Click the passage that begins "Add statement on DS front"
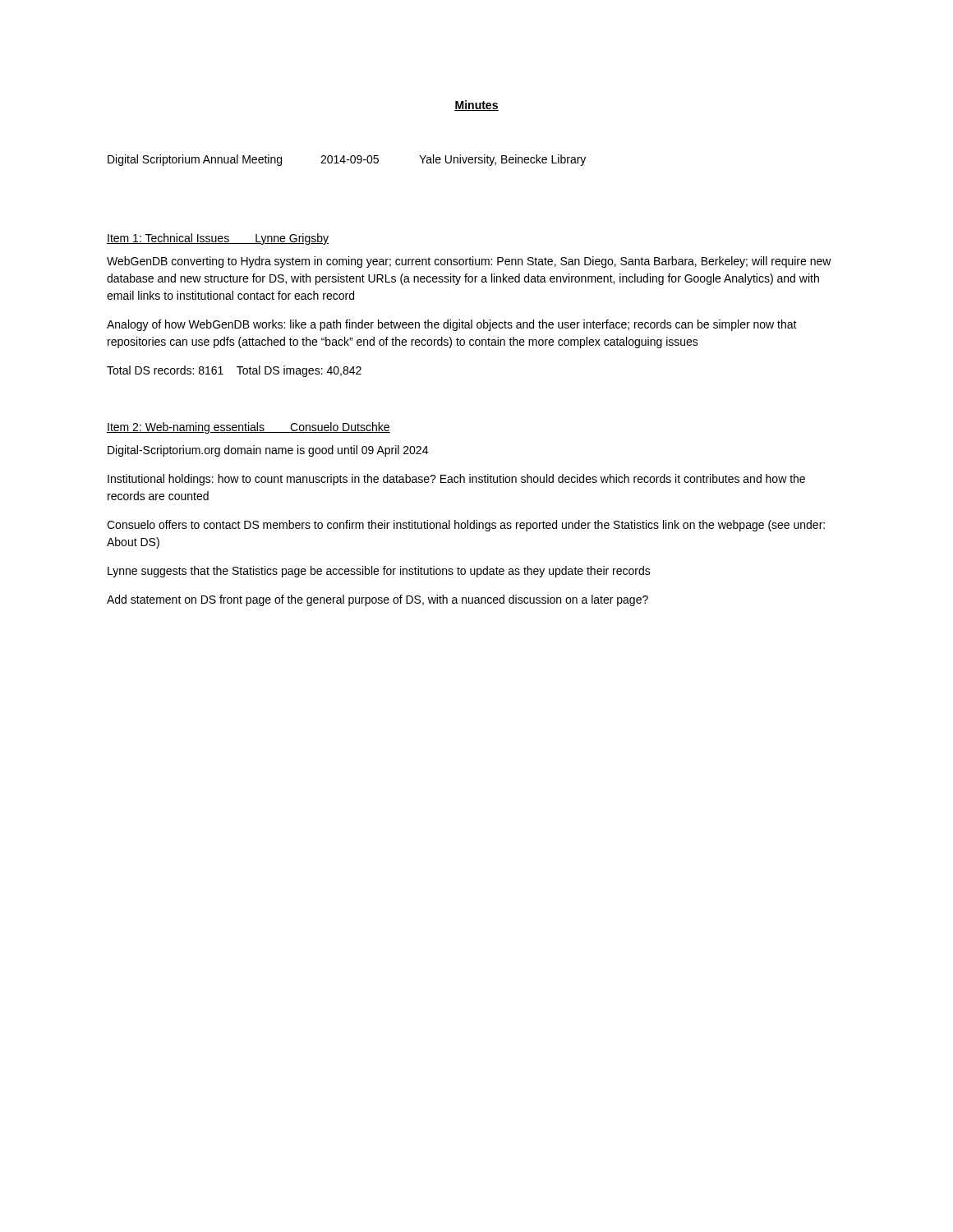The image size is (953, 1232). 378,600
